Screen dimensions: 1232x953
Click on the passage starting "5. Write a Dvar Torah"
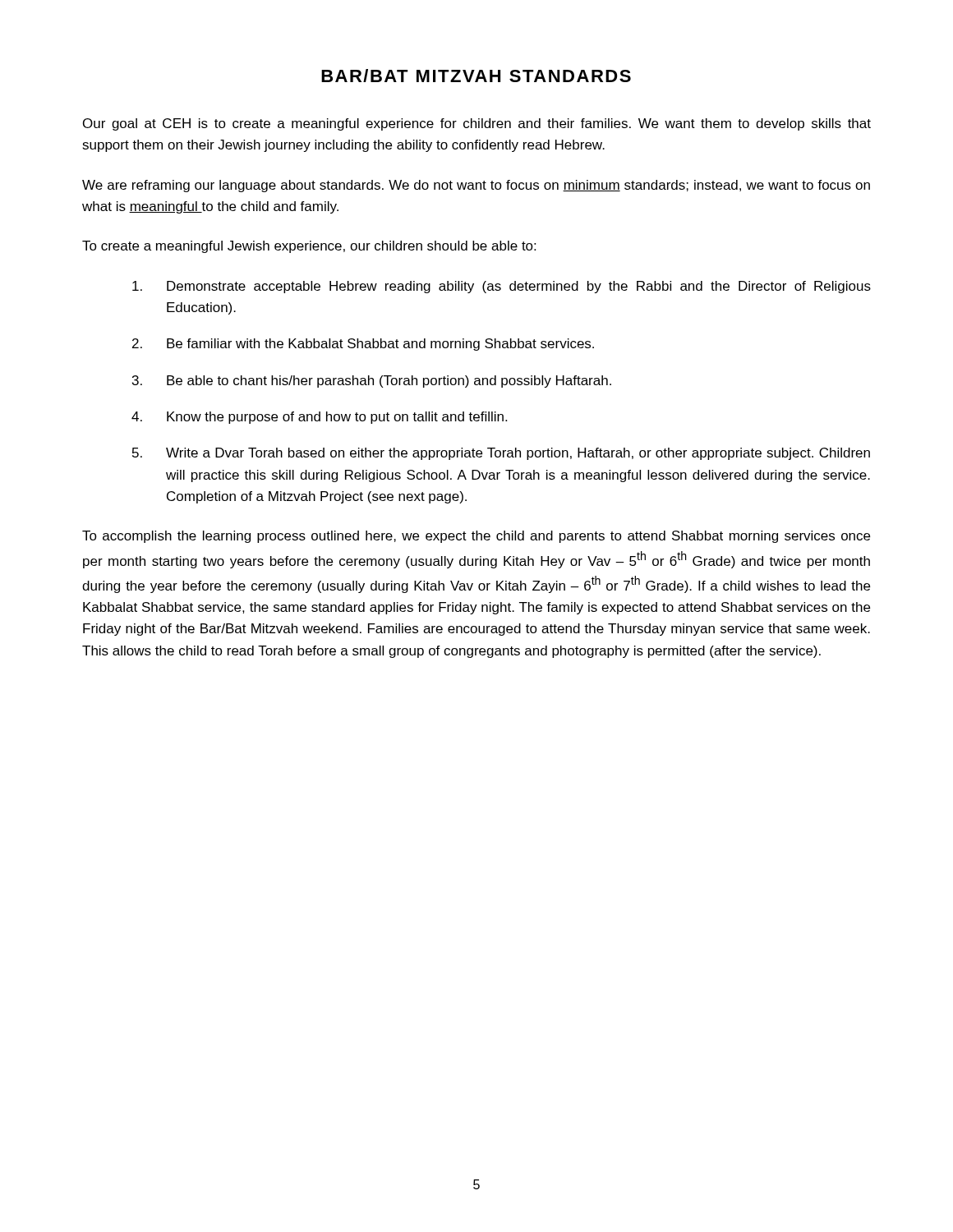(501, 475)
